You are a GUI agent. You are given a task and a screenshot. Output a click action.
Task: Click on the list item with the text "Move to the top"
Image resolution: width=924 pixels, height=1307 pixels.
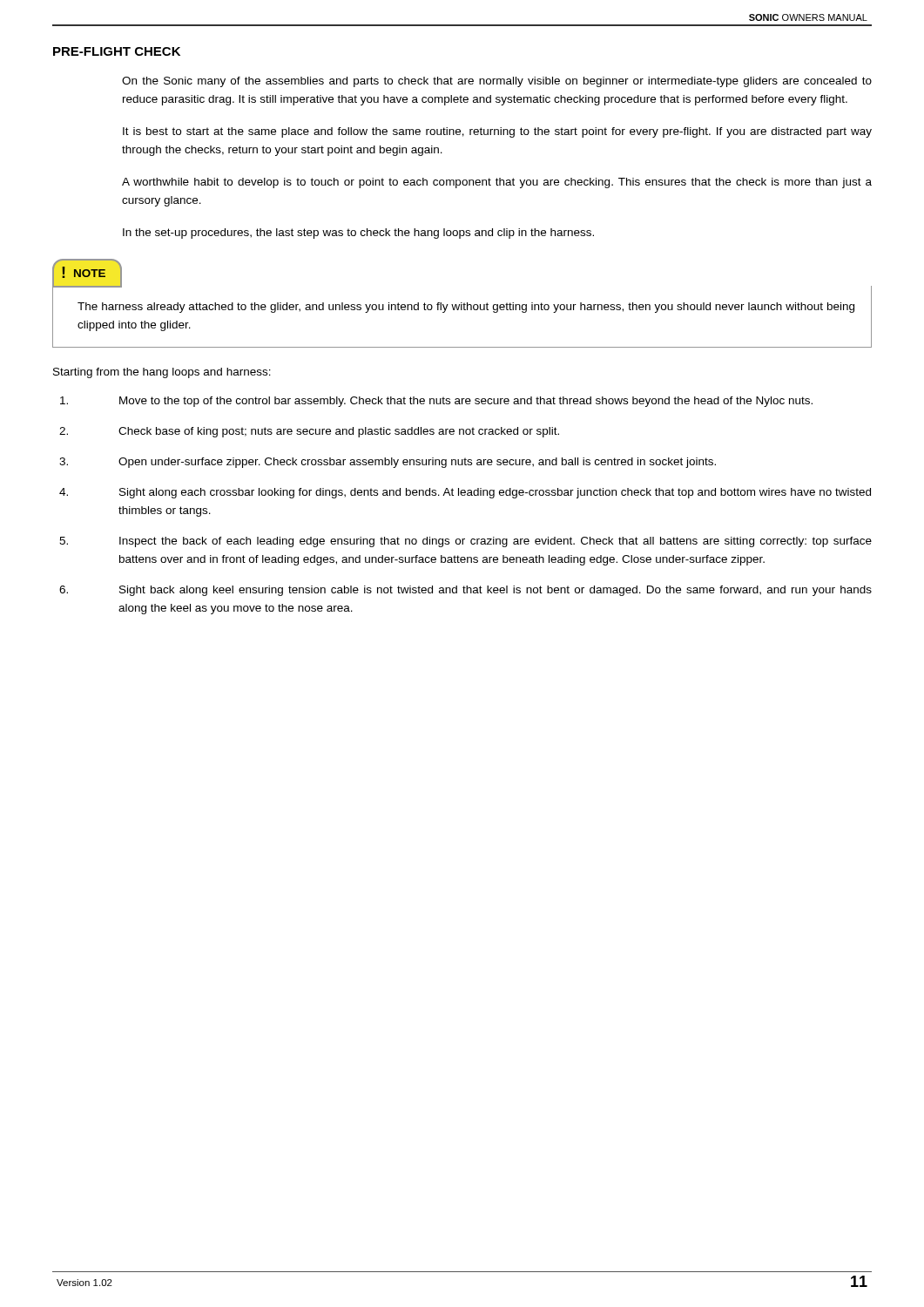click(x=462, y=401)
